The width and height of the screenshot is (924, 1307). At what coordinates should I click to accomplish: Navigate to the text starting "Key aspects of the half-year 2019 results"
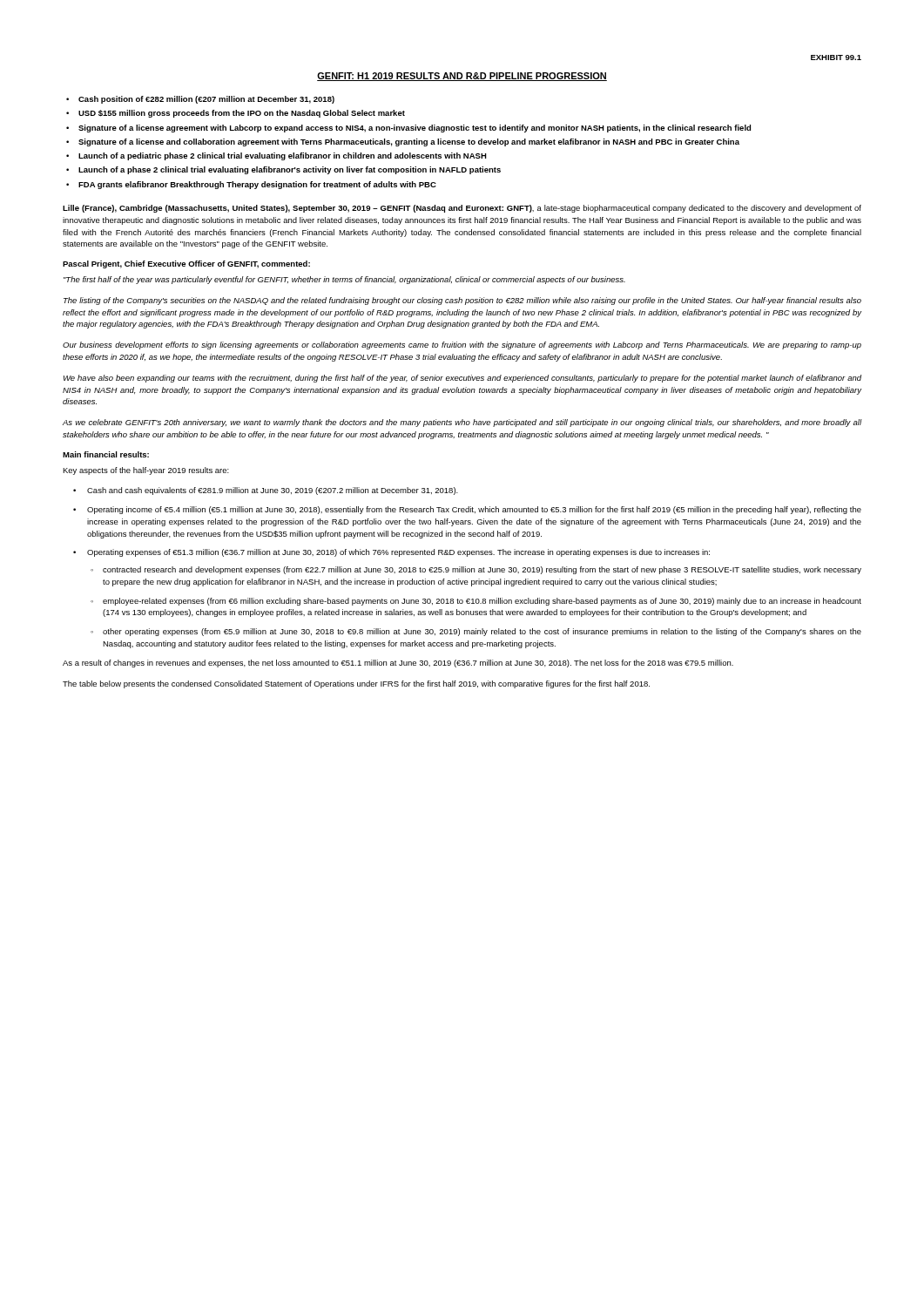pos(146,470)
